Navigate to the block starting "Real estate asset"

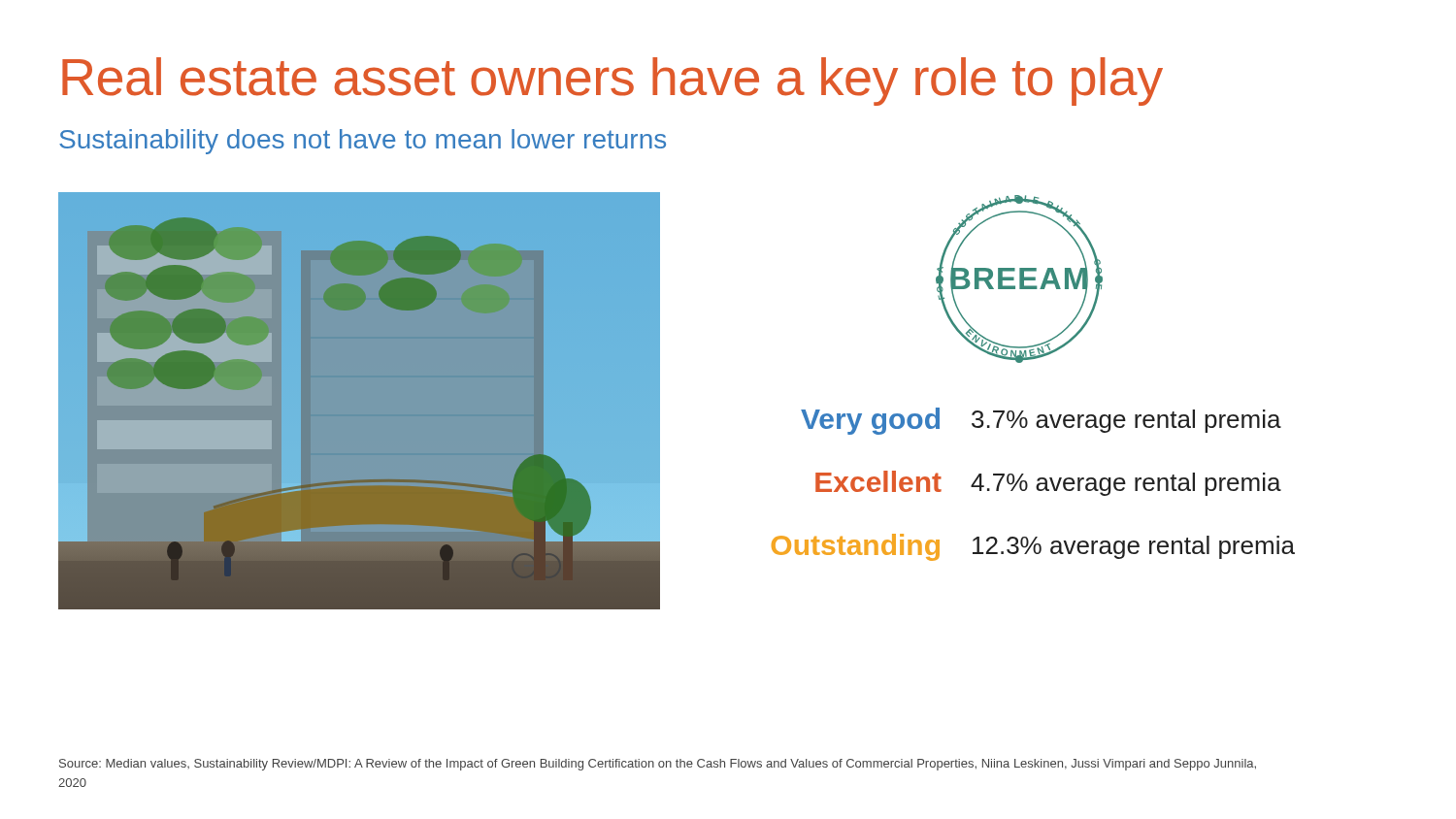(610, 77)
